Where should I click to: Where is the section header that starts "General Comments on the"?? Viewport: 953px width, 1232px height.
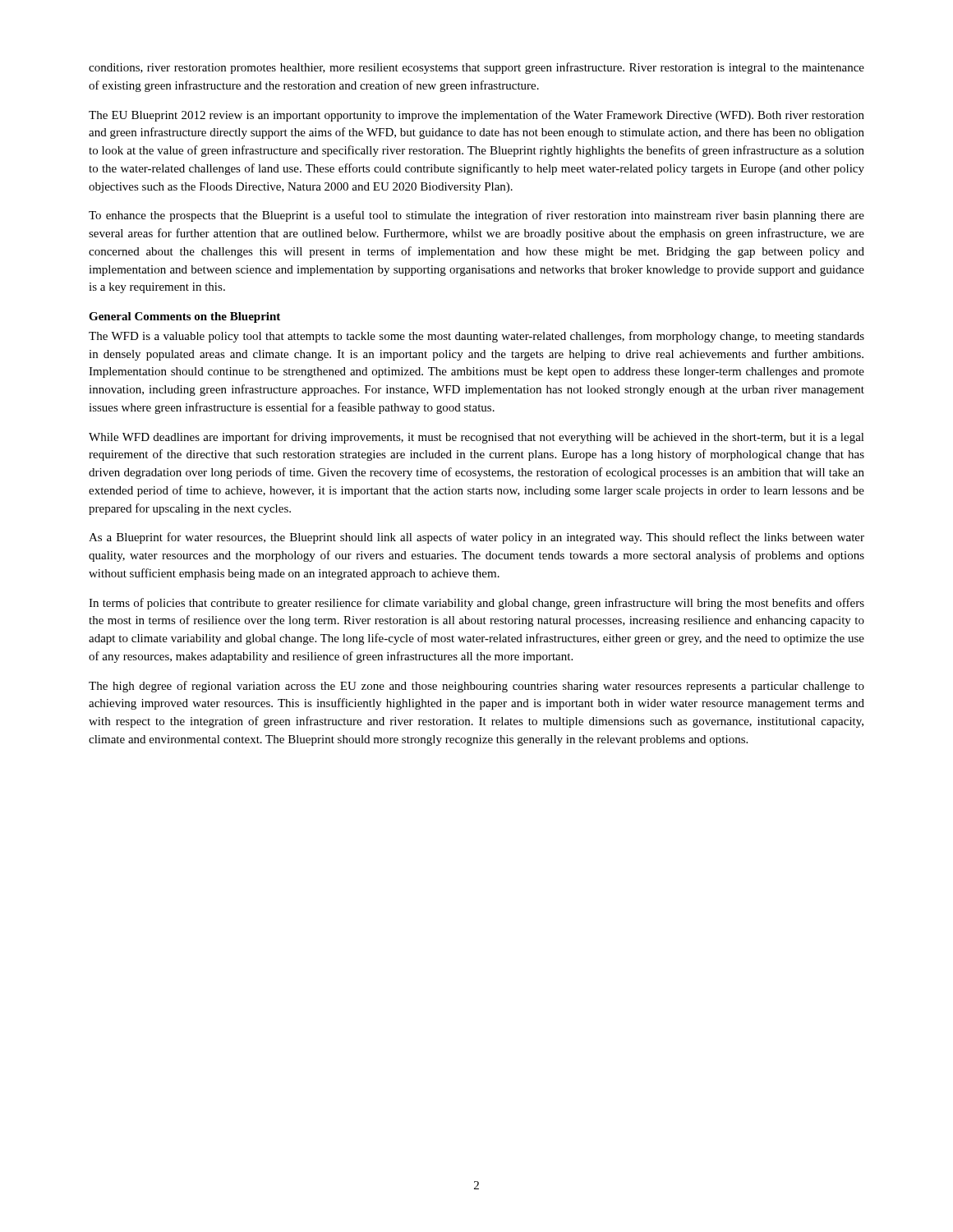184,317
